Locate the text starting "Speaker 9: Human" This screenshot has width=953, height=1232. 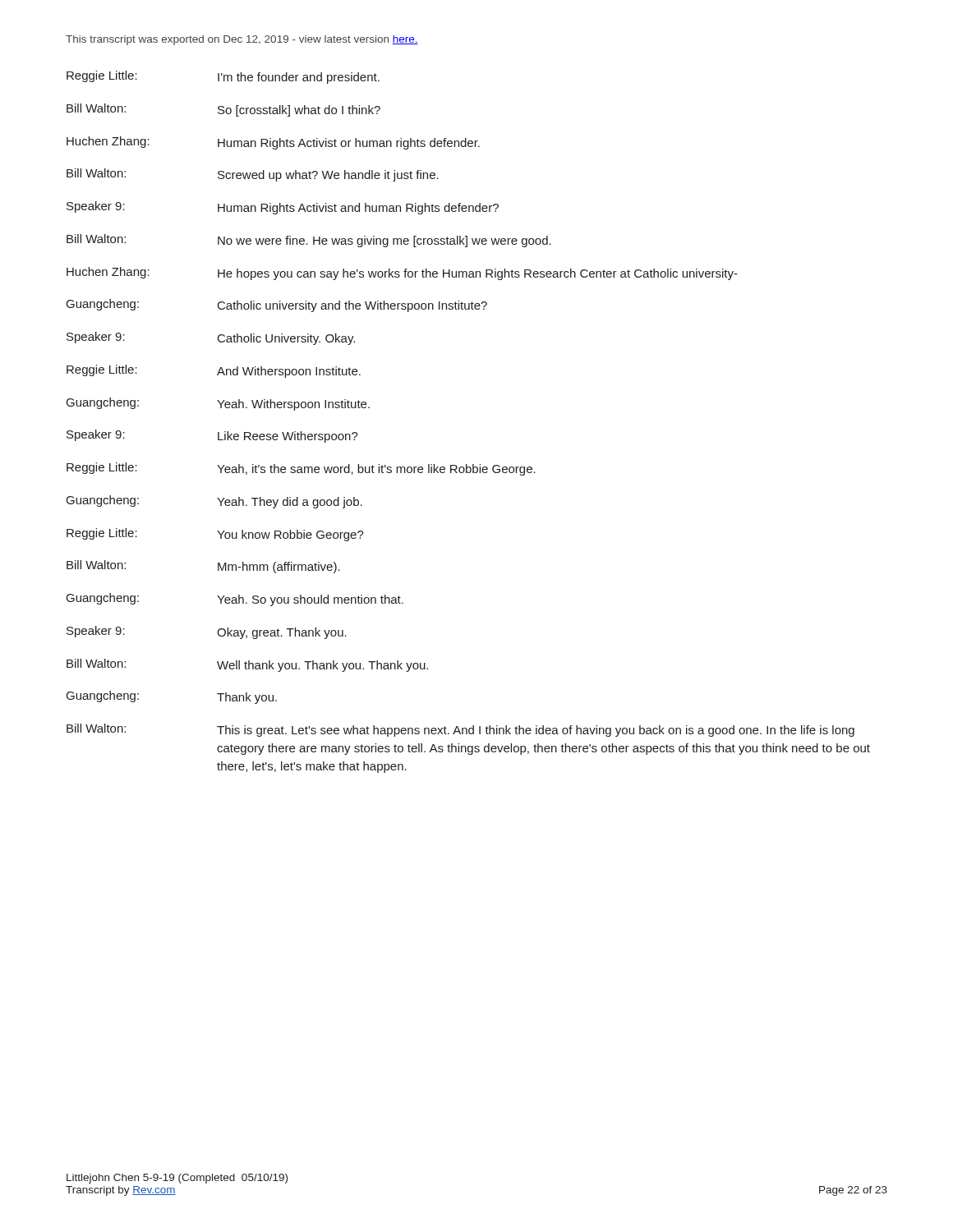476,208
